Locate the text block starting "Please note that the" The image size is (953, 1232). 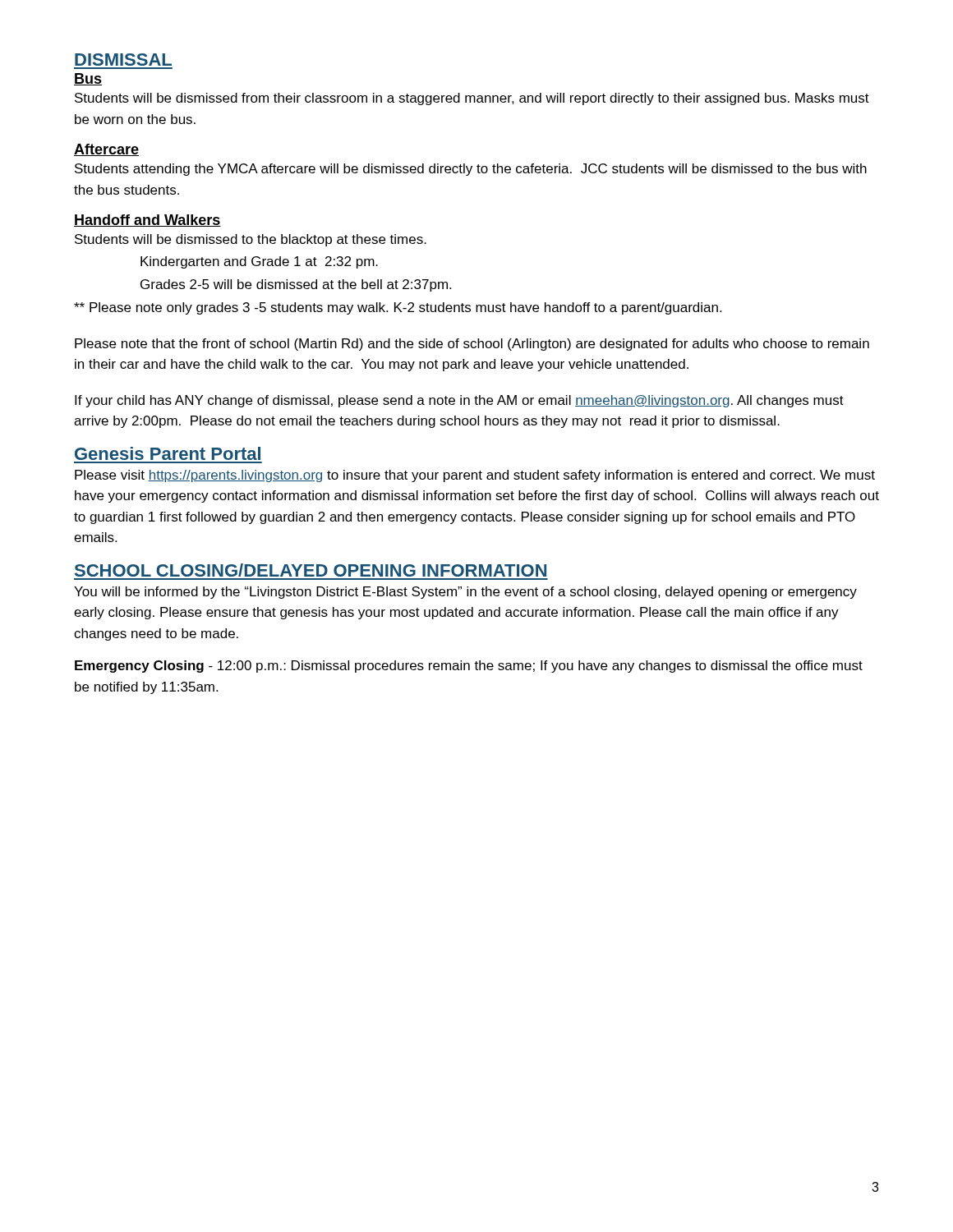click(472, 354)
